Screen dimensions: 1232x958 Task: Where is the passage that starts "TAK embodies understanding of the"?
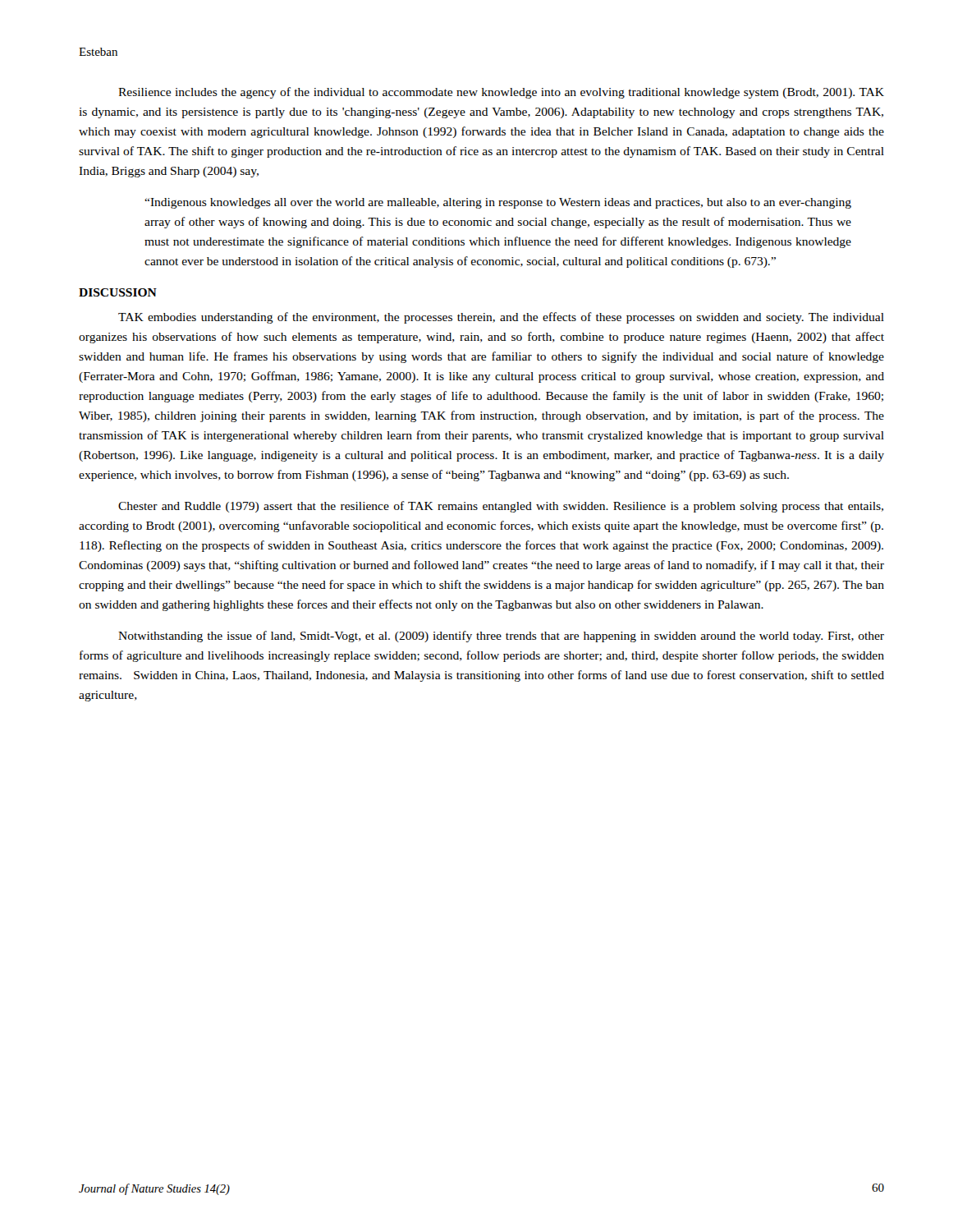481,396
